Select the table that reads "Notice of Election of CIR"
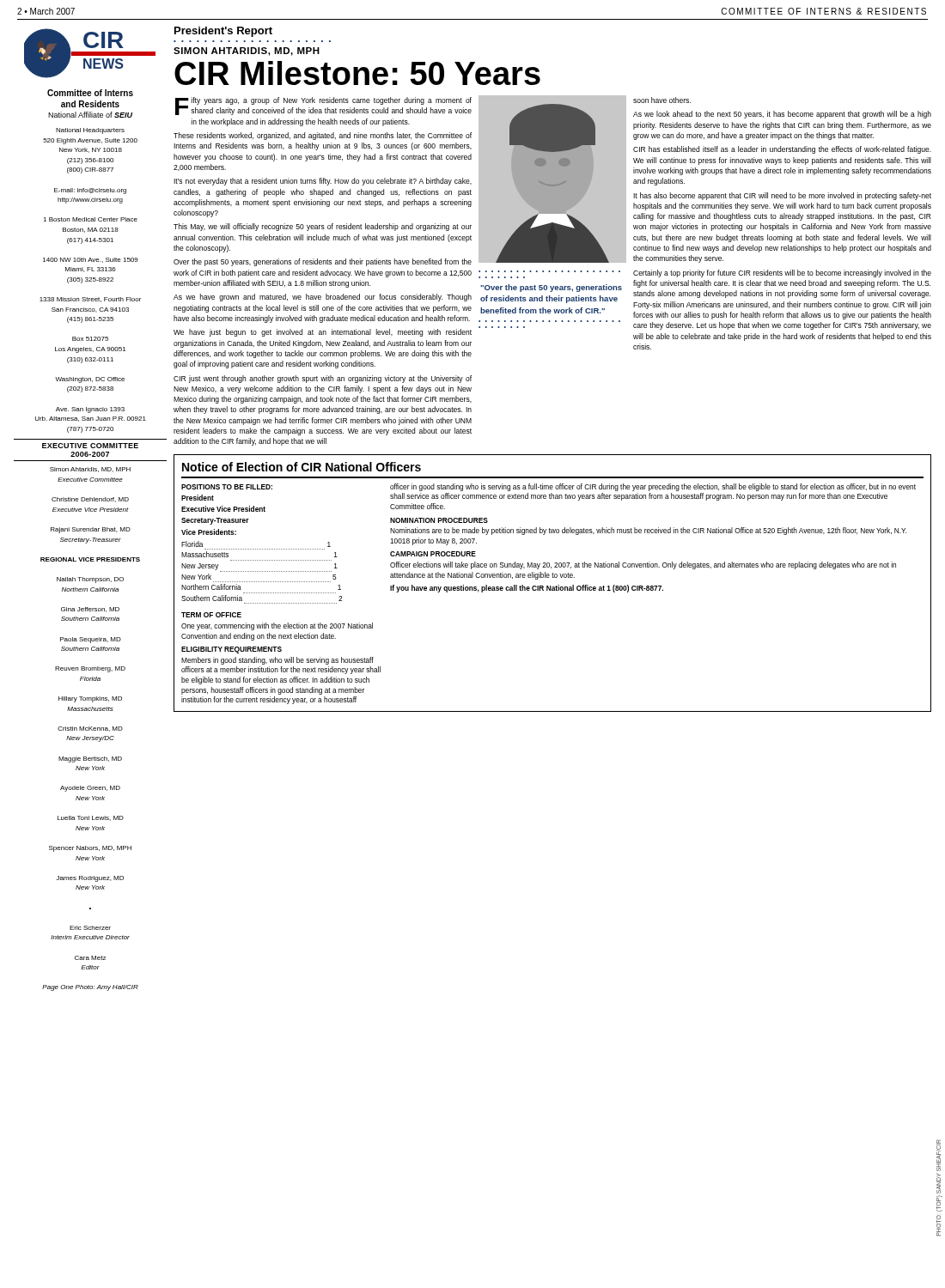The height and width of the screenshot is (1288, 945). [x=552, y=583]
